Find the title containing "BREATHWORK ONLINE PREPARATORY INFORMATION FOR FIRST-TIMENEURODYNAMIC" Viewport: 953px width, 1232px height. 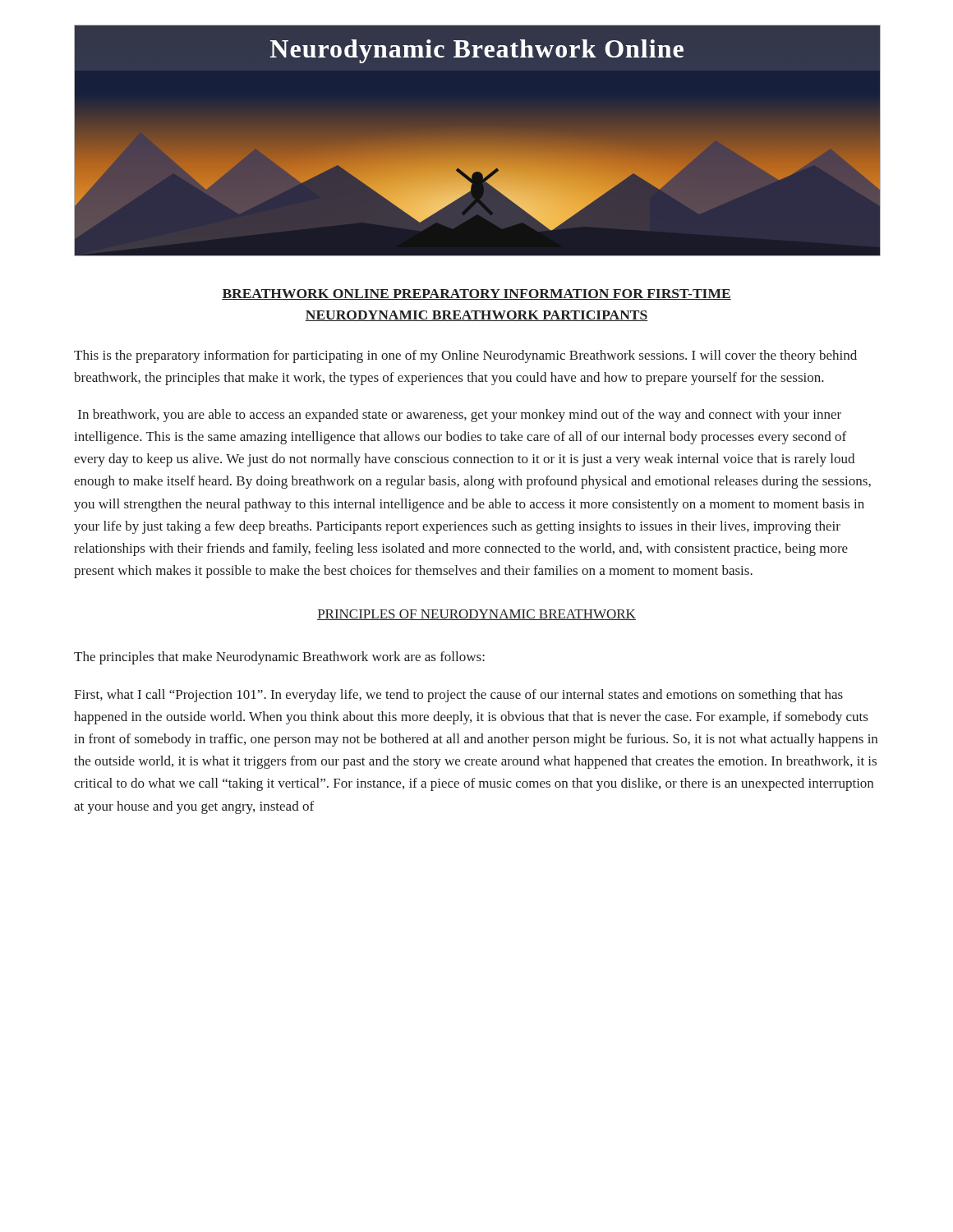pos(476,304)
